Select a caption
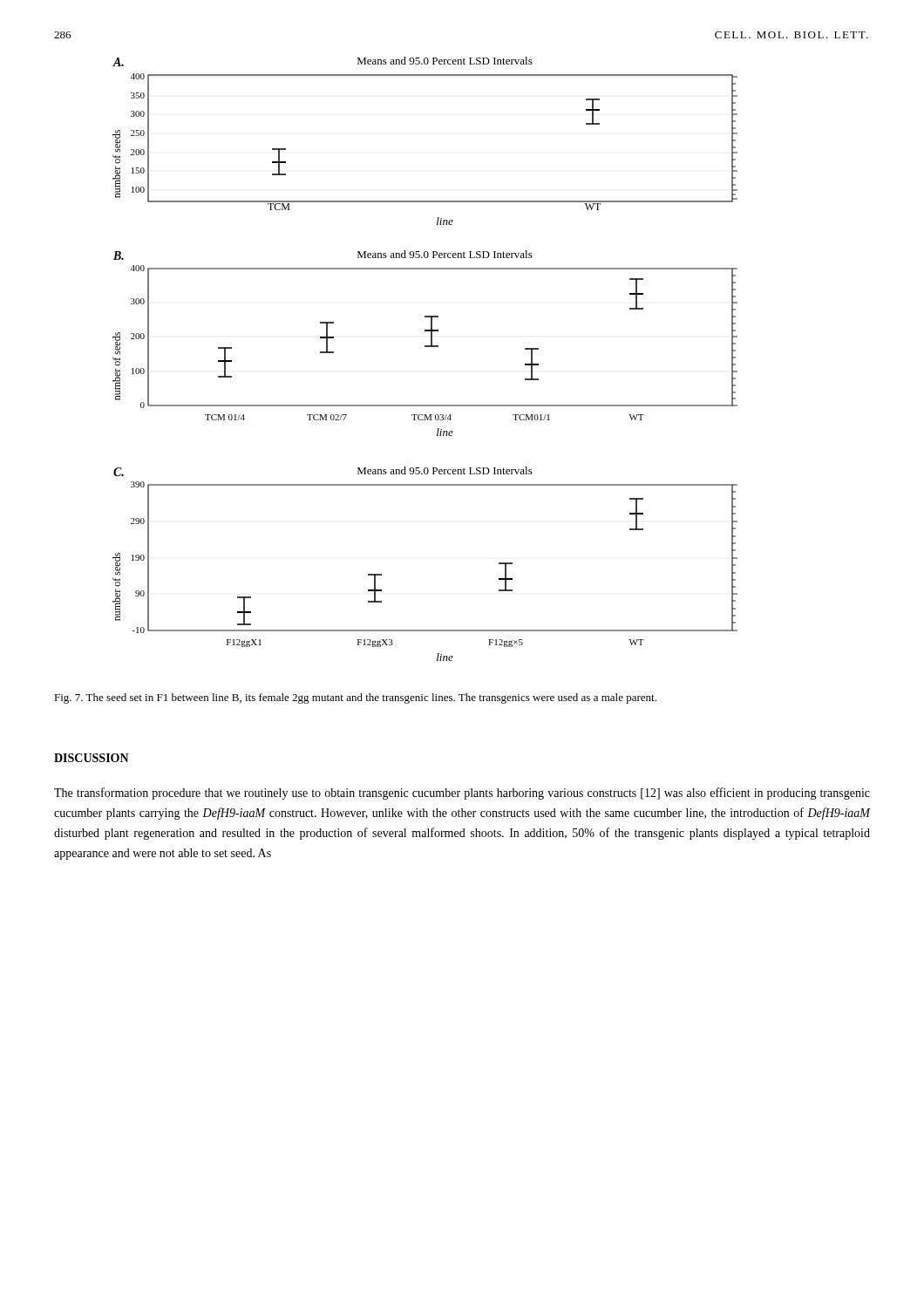Viewport: 924px width, 1308px height. [x=356, y=697]
